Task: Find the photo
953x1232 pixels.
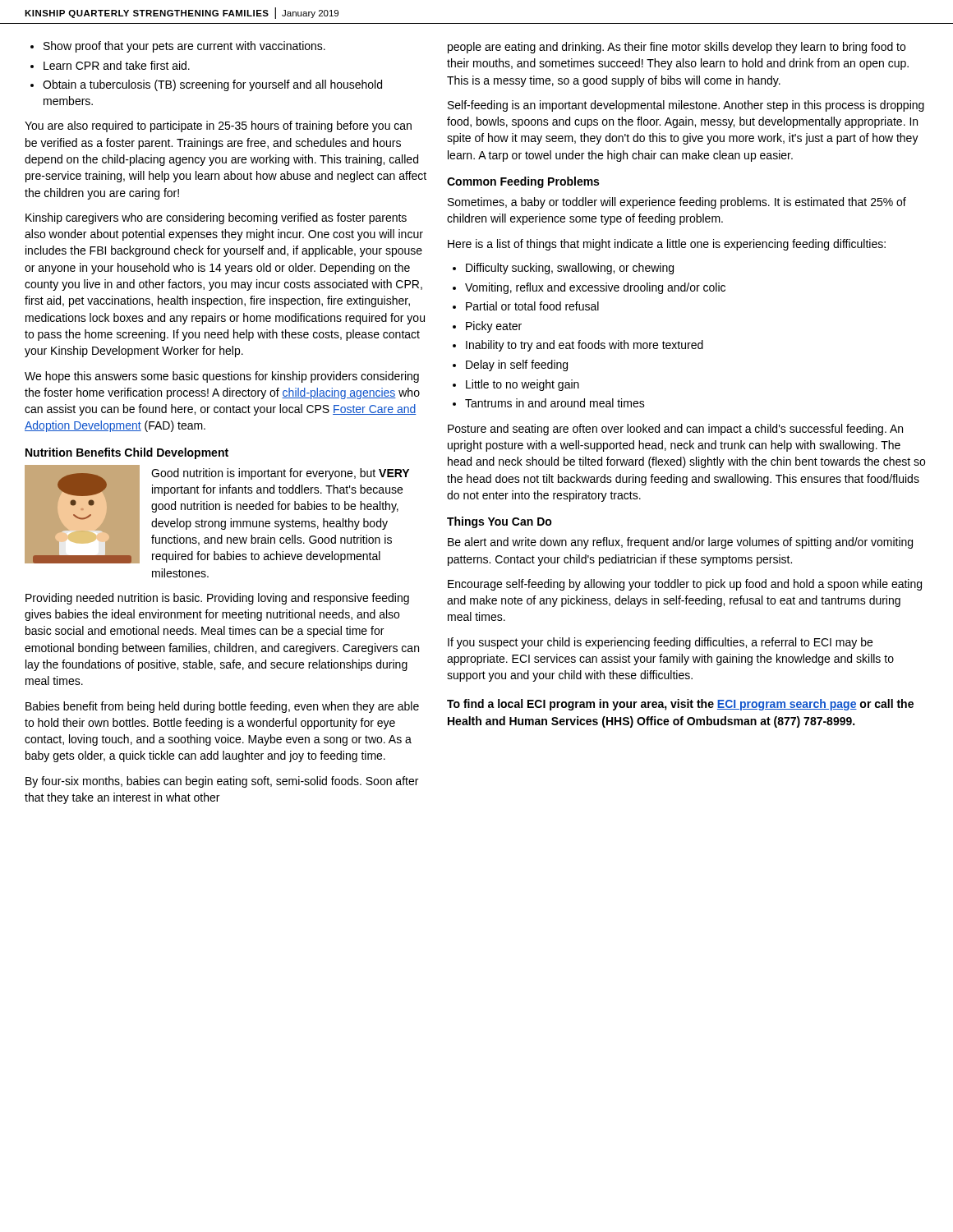Action: [x=82, y=514]
